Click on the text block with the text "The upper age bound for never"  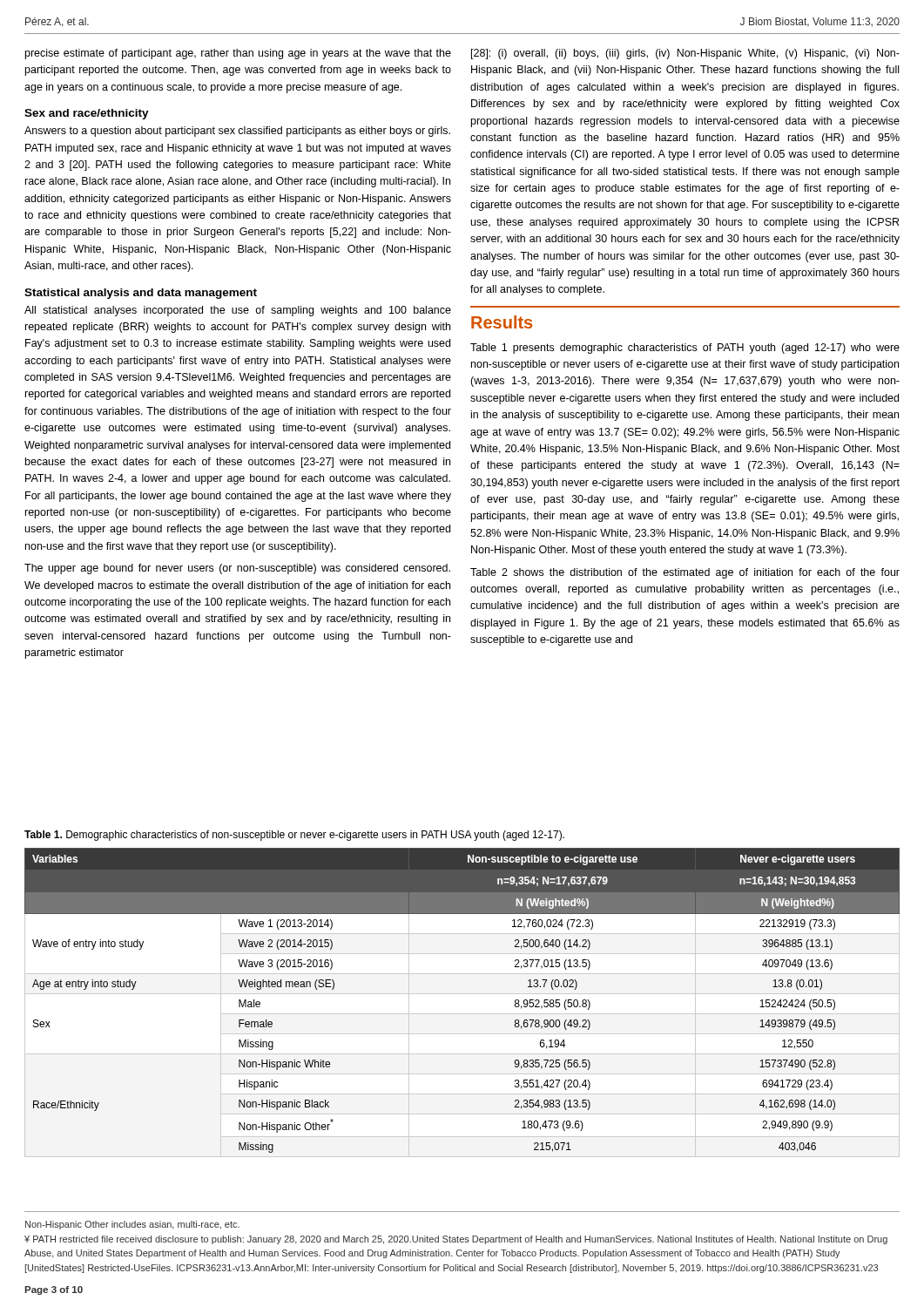[x=238, y=610]
